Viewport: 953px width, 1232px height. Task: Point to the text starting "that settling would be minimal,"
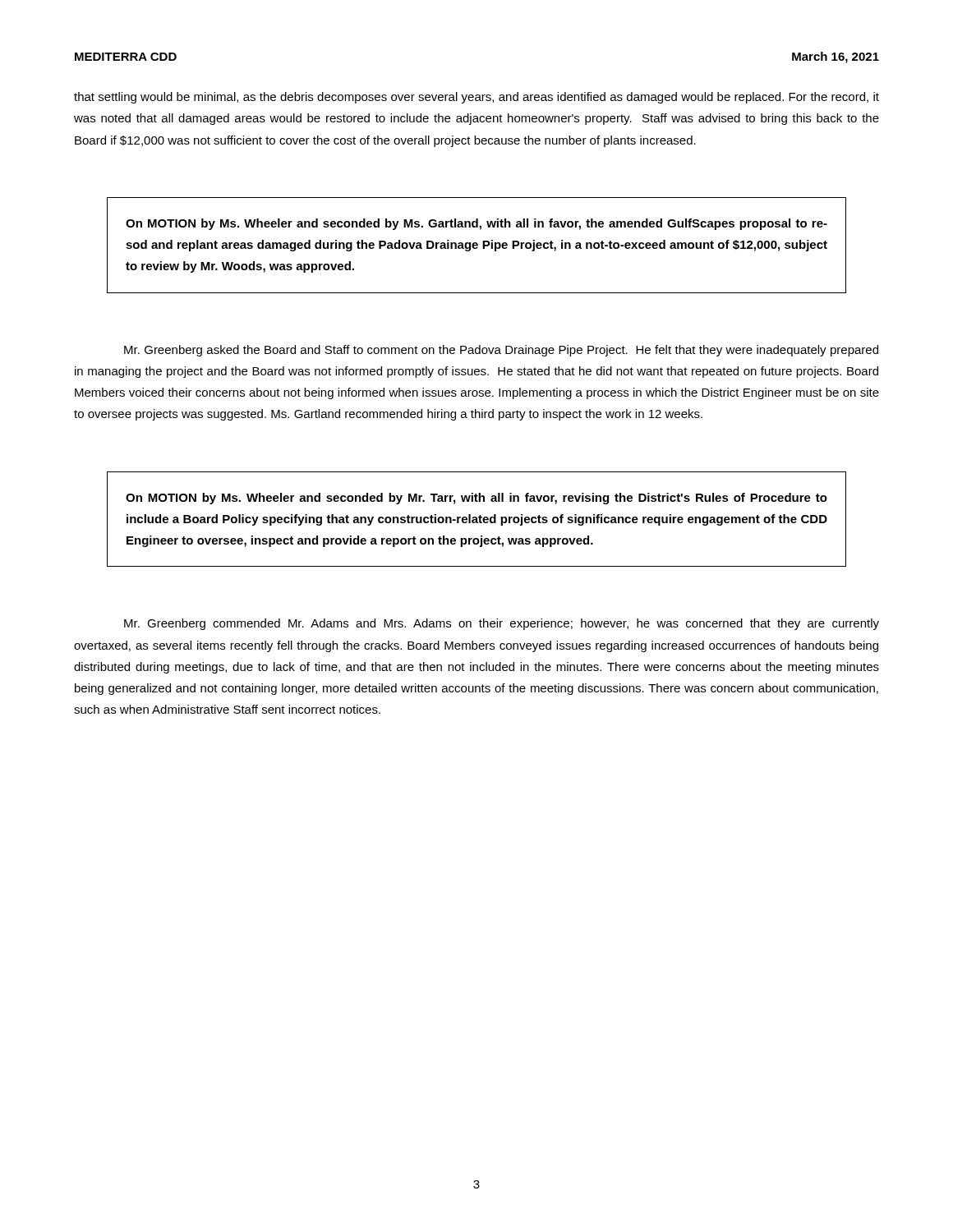tap(476, 118)
